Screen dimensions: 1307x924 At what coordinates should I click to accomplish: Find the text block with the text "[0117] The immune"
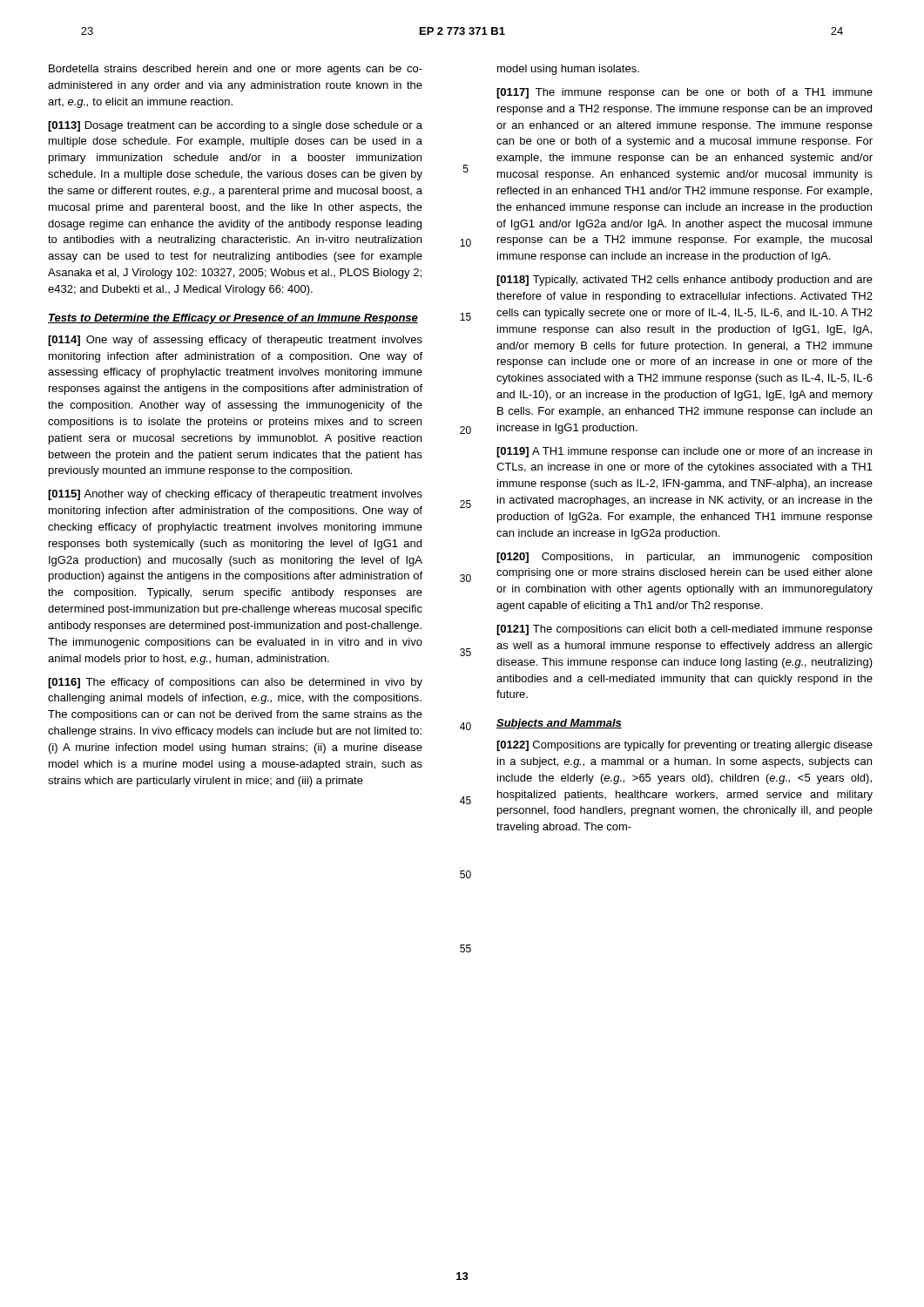[684, 175]
